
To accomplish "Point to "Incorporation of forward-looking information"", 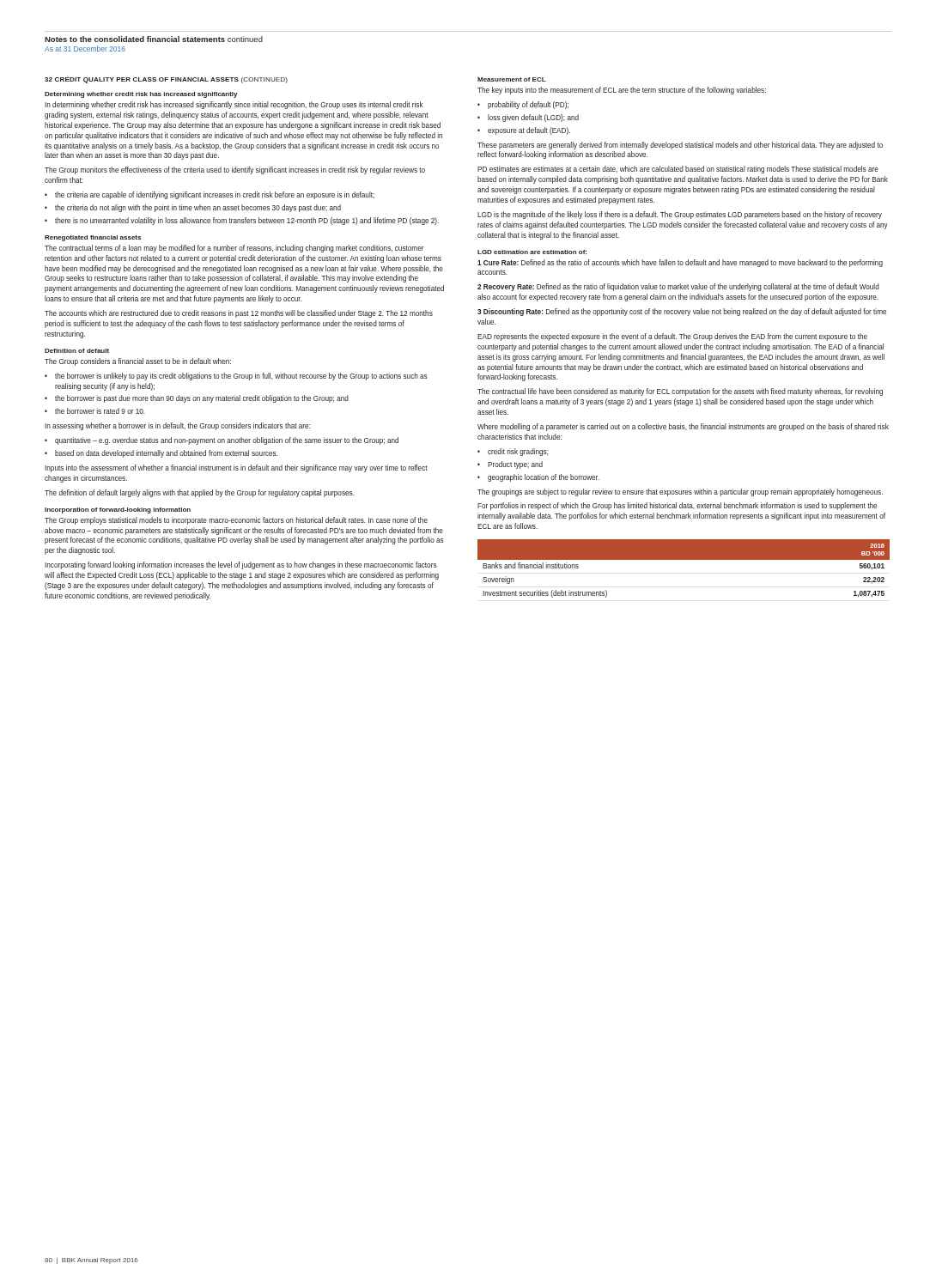I will [x=246, y=509].
